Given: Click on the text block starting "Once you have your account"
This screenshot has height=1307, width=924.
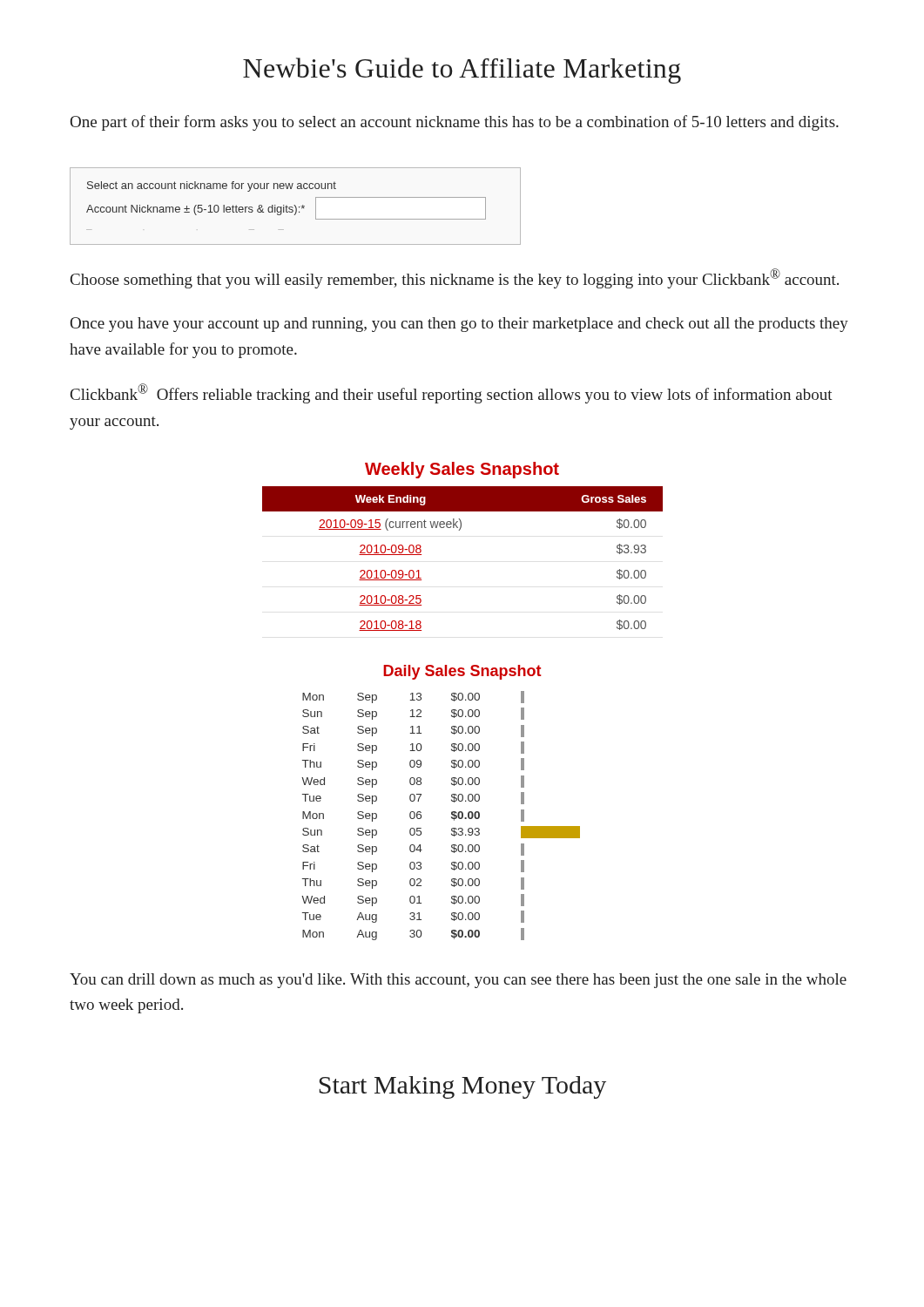Looking at the screenshot, I should click(x=459, y=336).
